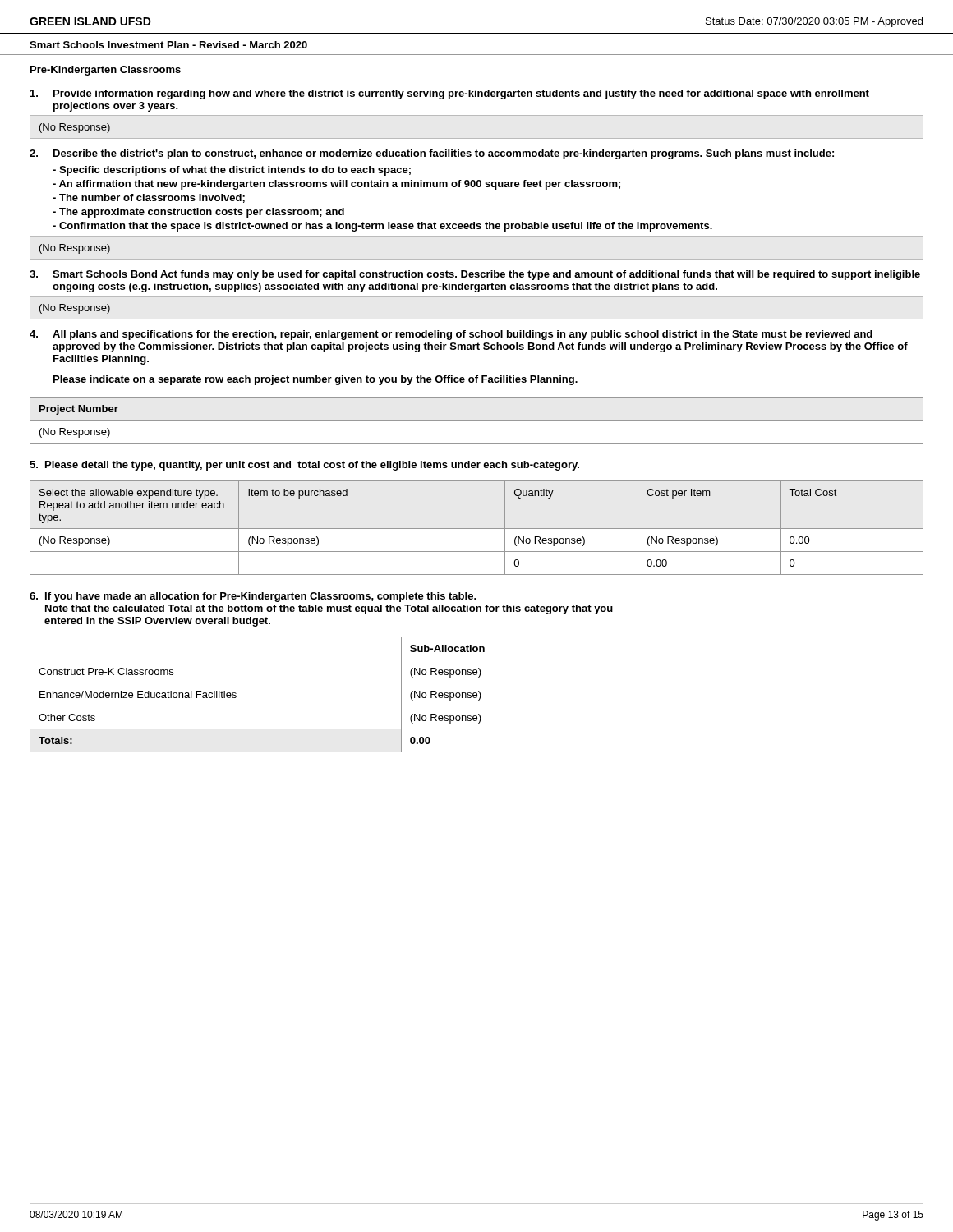
Task: Where does it say "The number of classrooms involved;"?
Action: click(149, 197)
